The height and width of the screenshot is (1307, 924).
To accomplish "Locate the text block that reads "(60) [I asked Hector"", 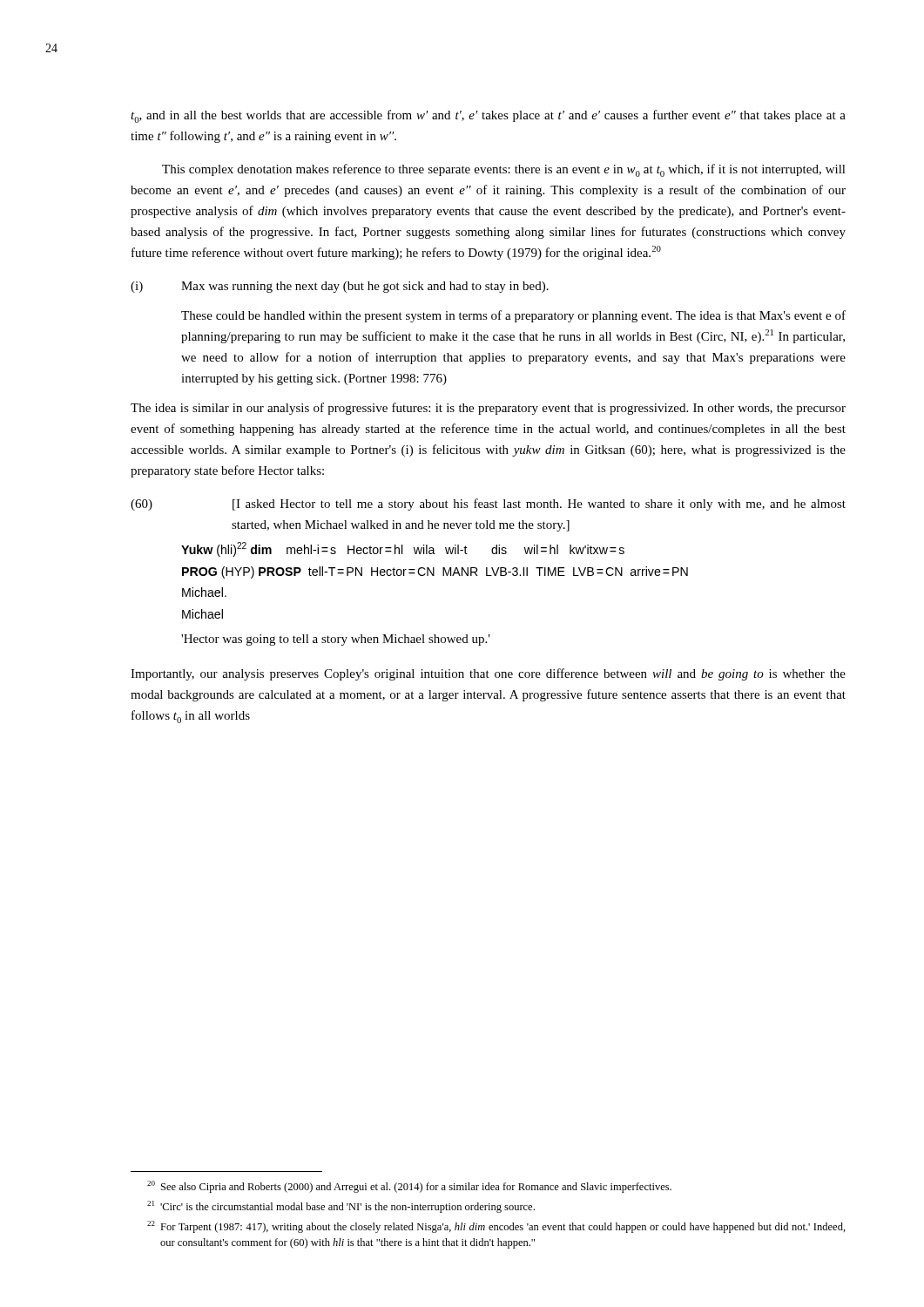I will [488, 571].
